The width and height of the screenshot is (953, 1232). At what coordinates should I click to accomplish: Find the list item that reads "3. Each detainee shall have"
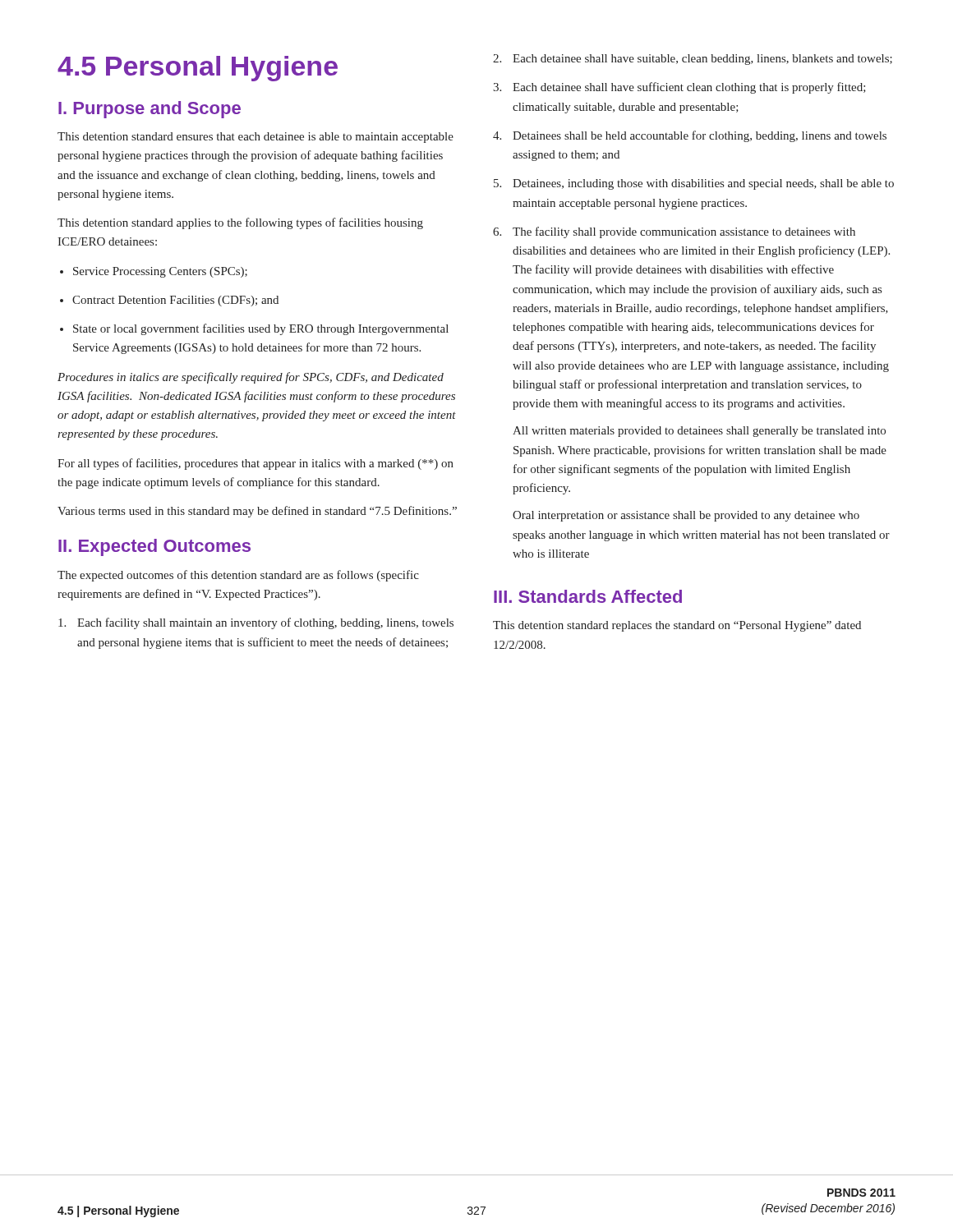(x=694, y=97)
